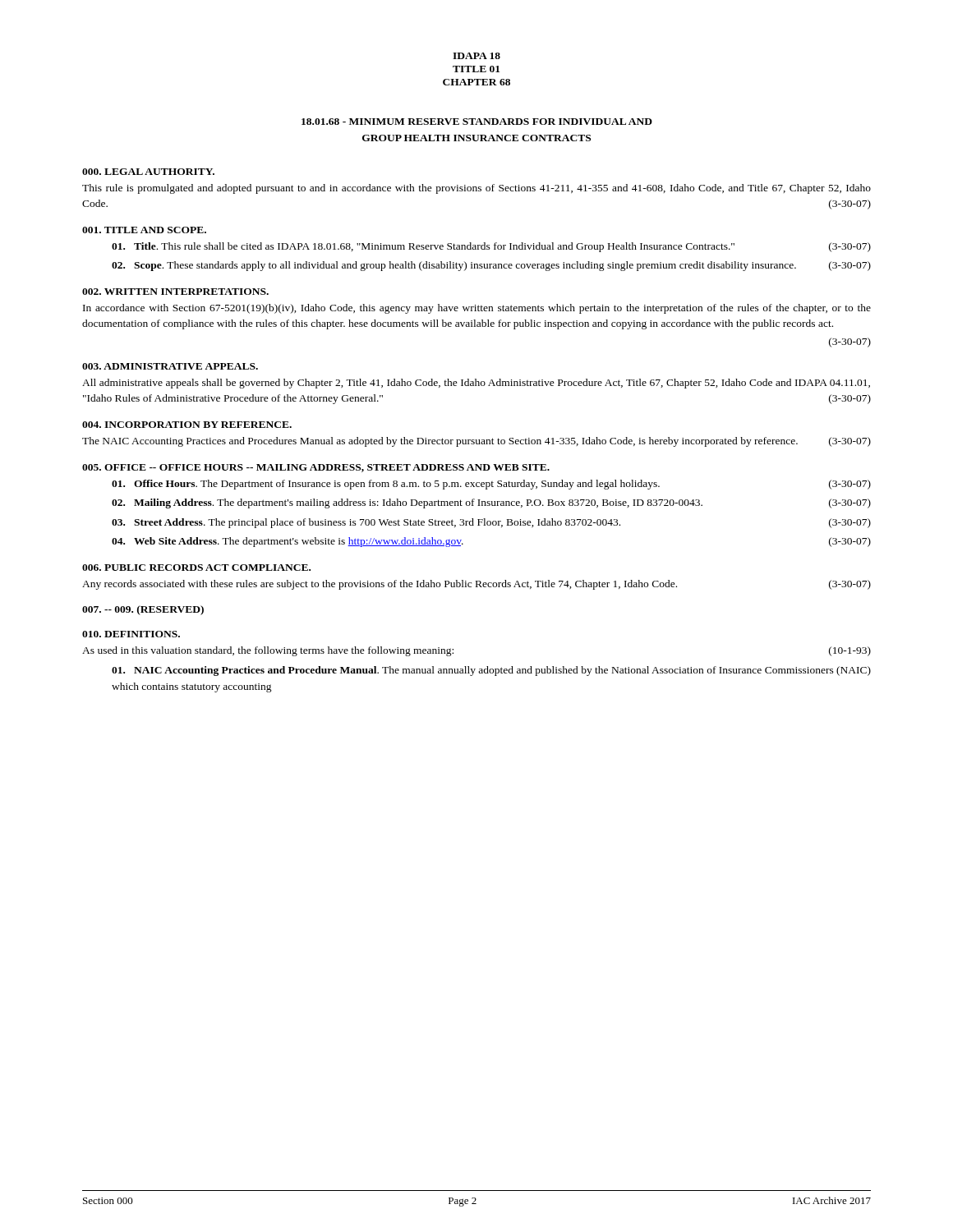
Task: Where is the passage that starts "Scope. These standards apply to all individual and"?
Action: click(x=491, y=265)
